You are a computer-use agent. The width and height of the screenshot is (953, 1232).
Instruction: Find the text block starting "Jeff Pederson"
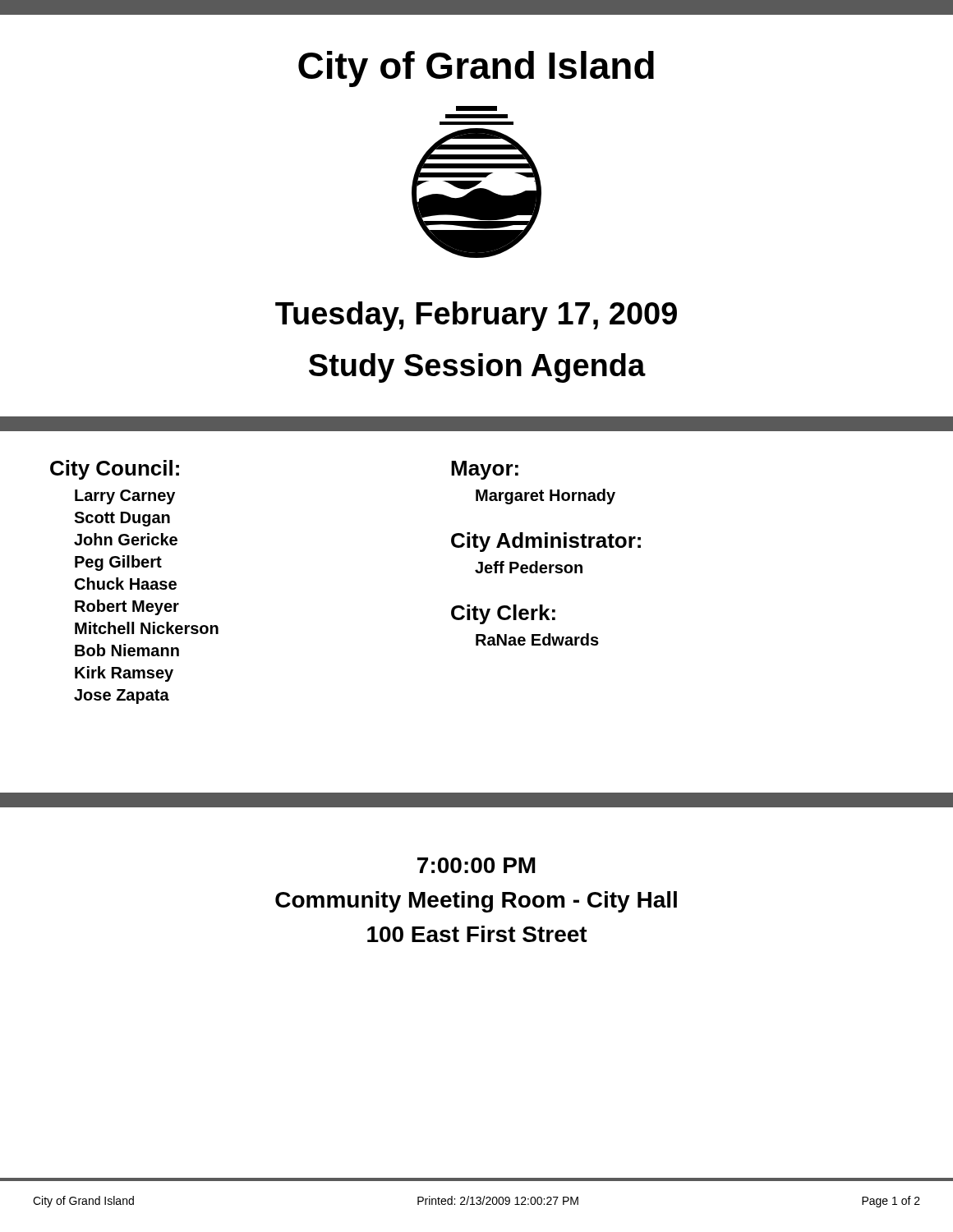pyautogui.click(x=529, y=568)
